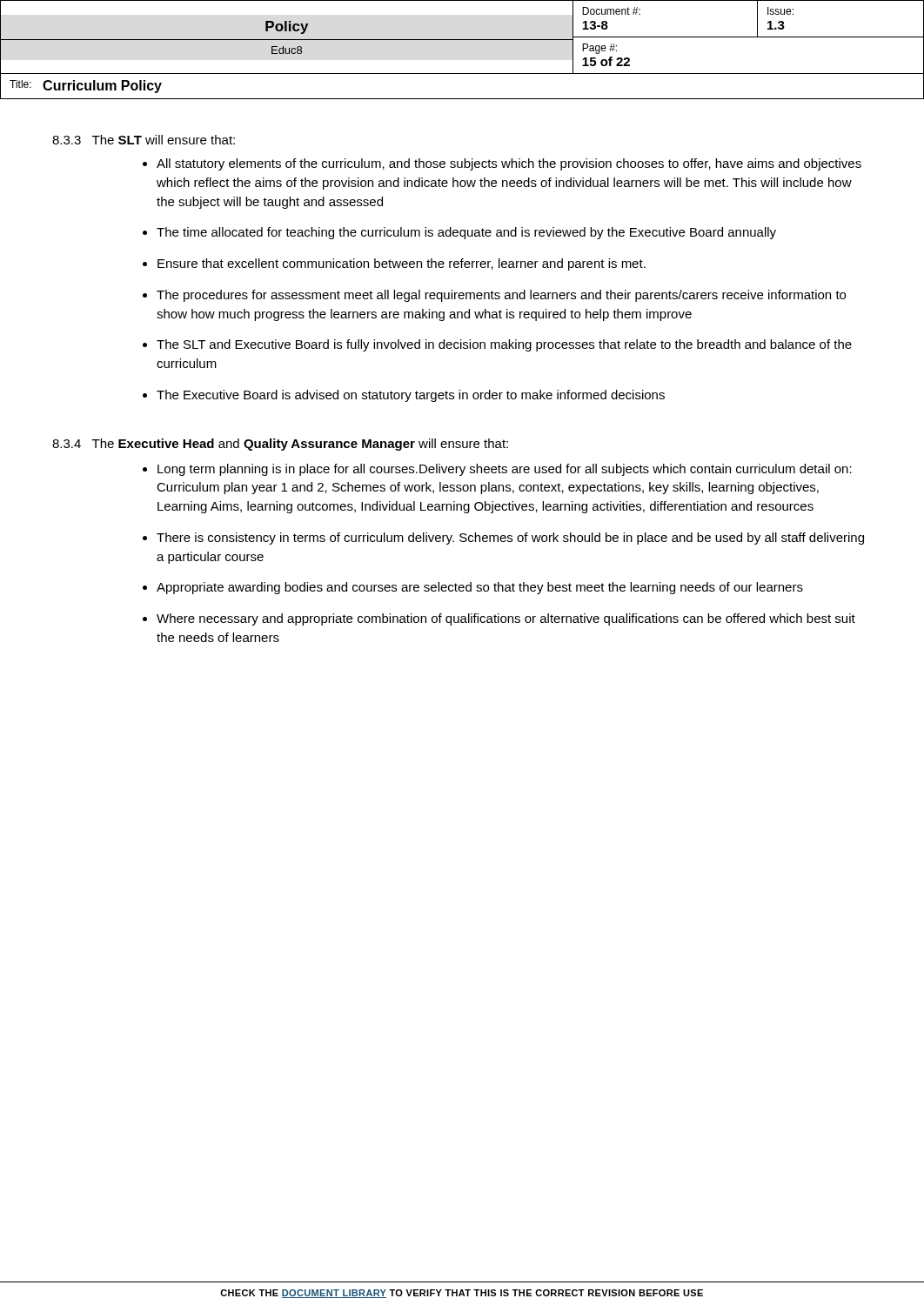This screenshot has width=924, height=1305.
Task: Find the list item containing "The time allocated"
Action: click(x=466, y=232)
